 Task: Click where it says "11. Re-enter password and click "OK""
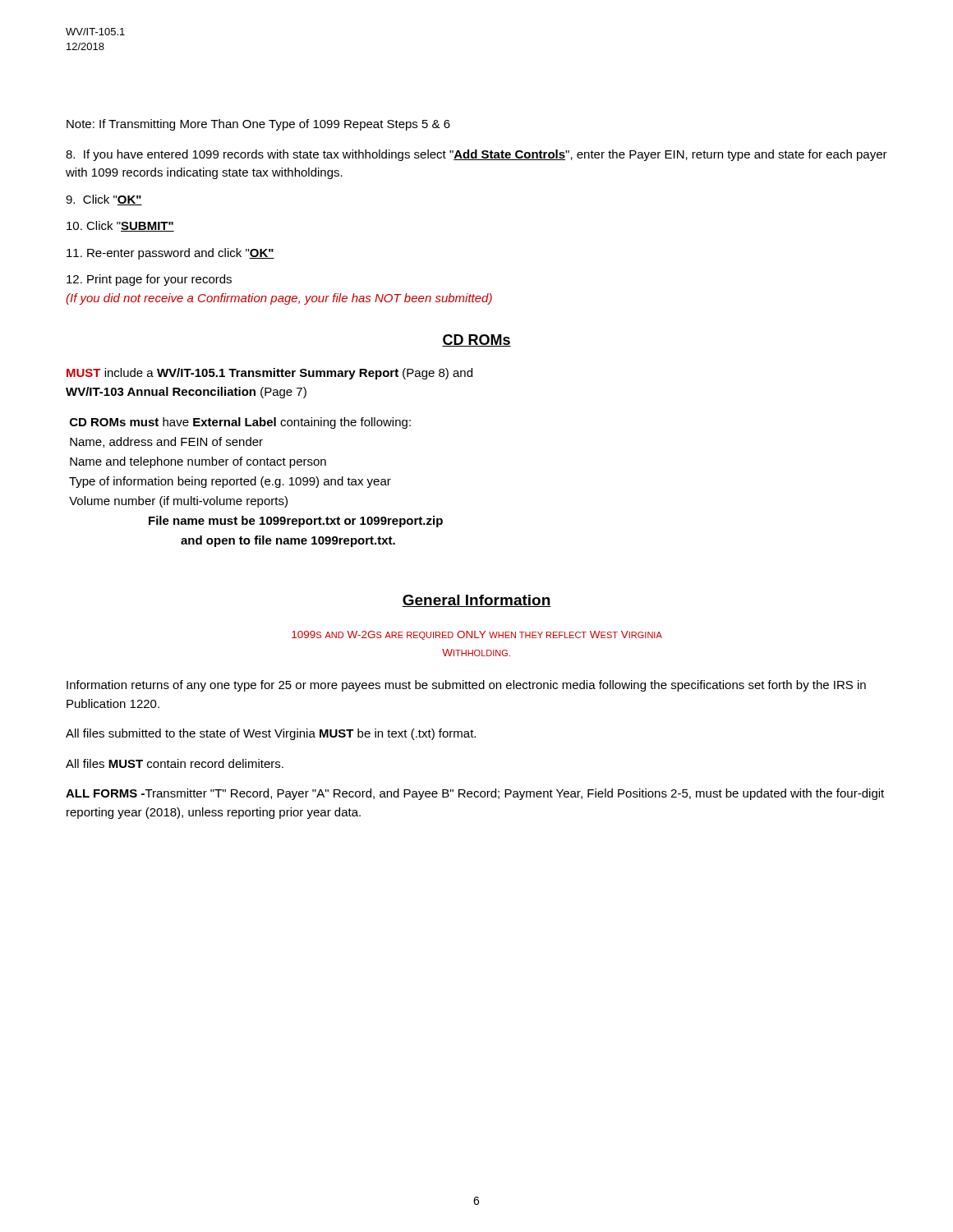point(170,252)
